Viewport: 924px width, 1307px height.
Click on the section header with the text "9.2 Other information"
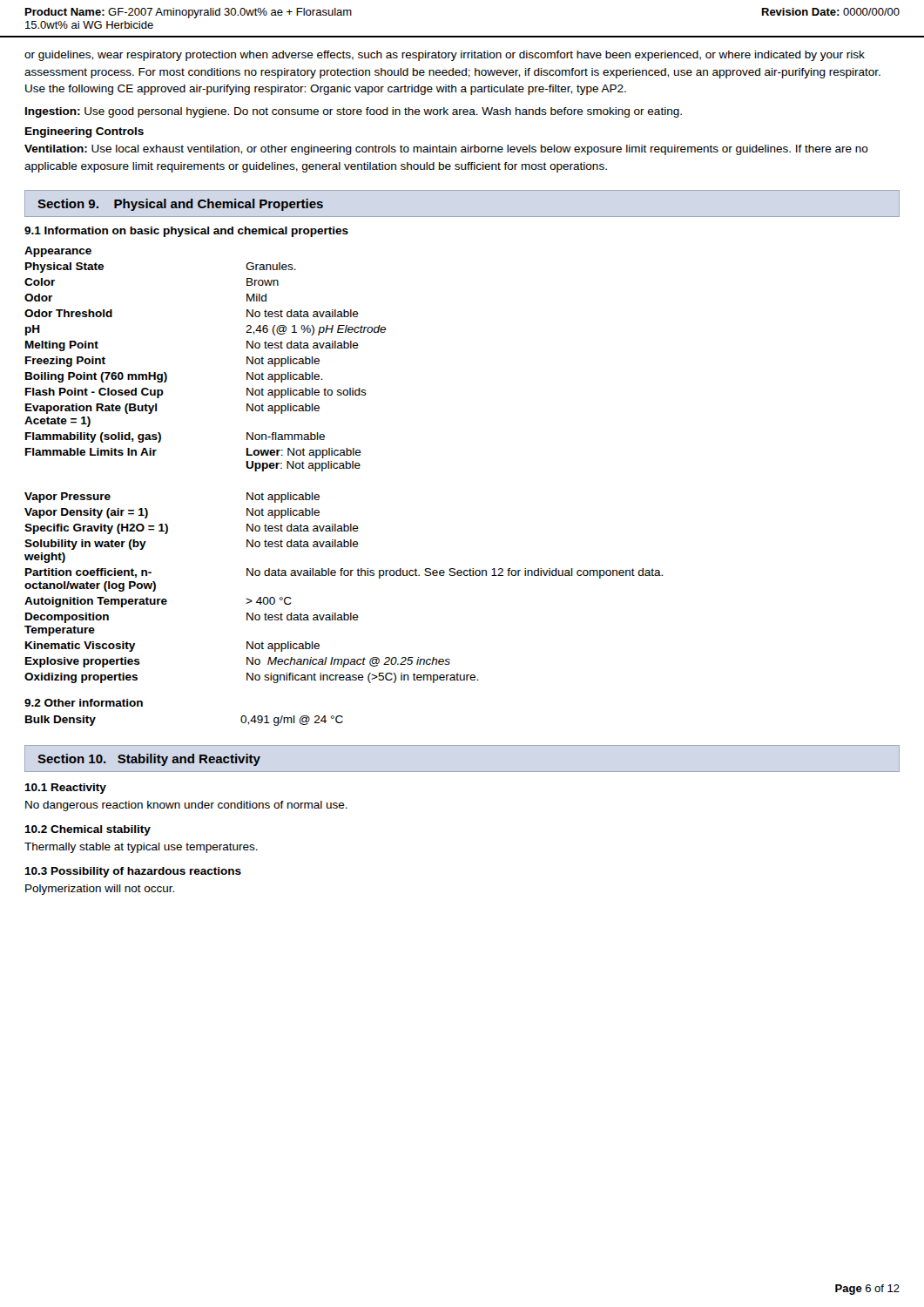84,703
